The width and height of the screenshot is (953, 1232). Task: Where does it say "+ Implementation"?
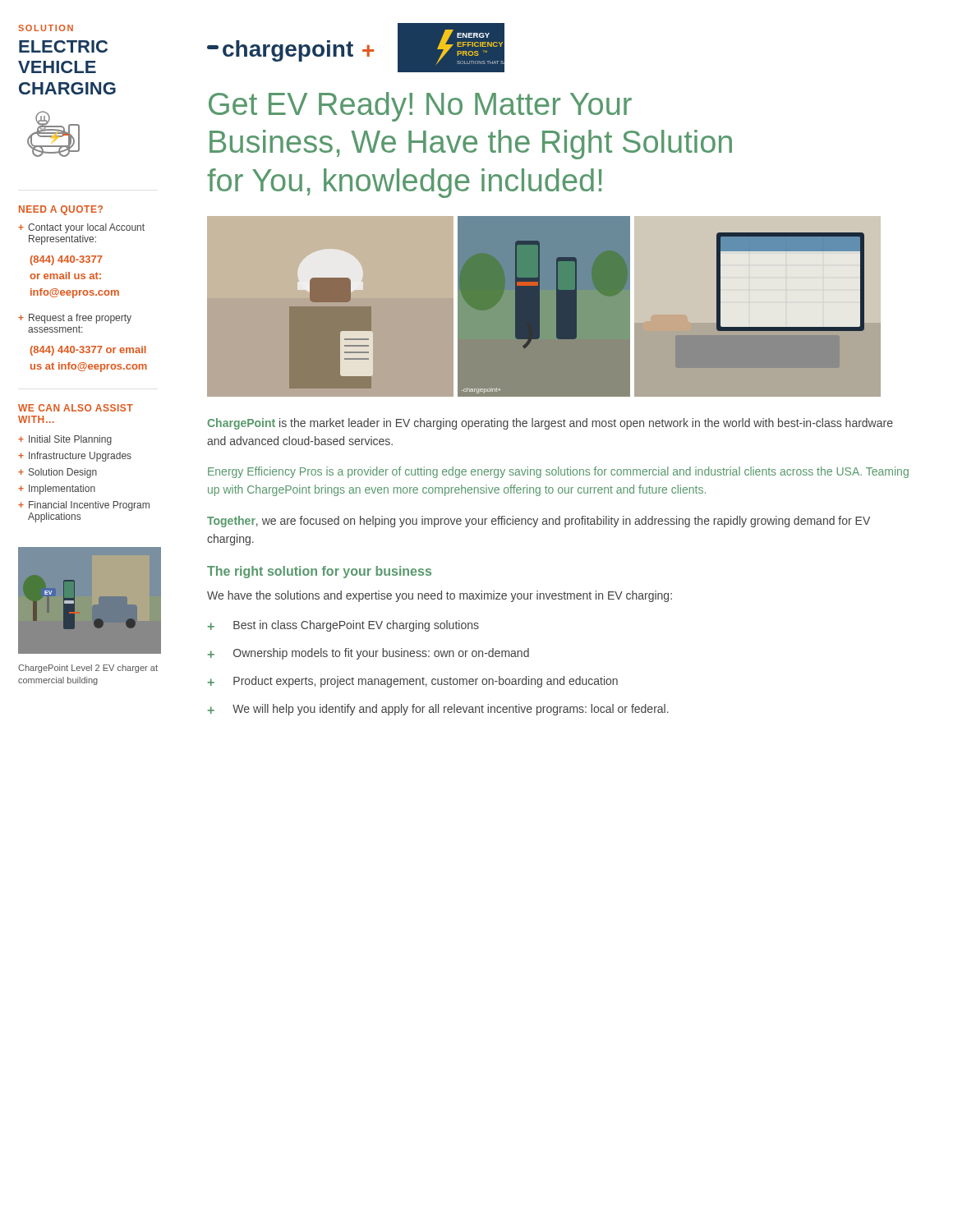(57, 488)
